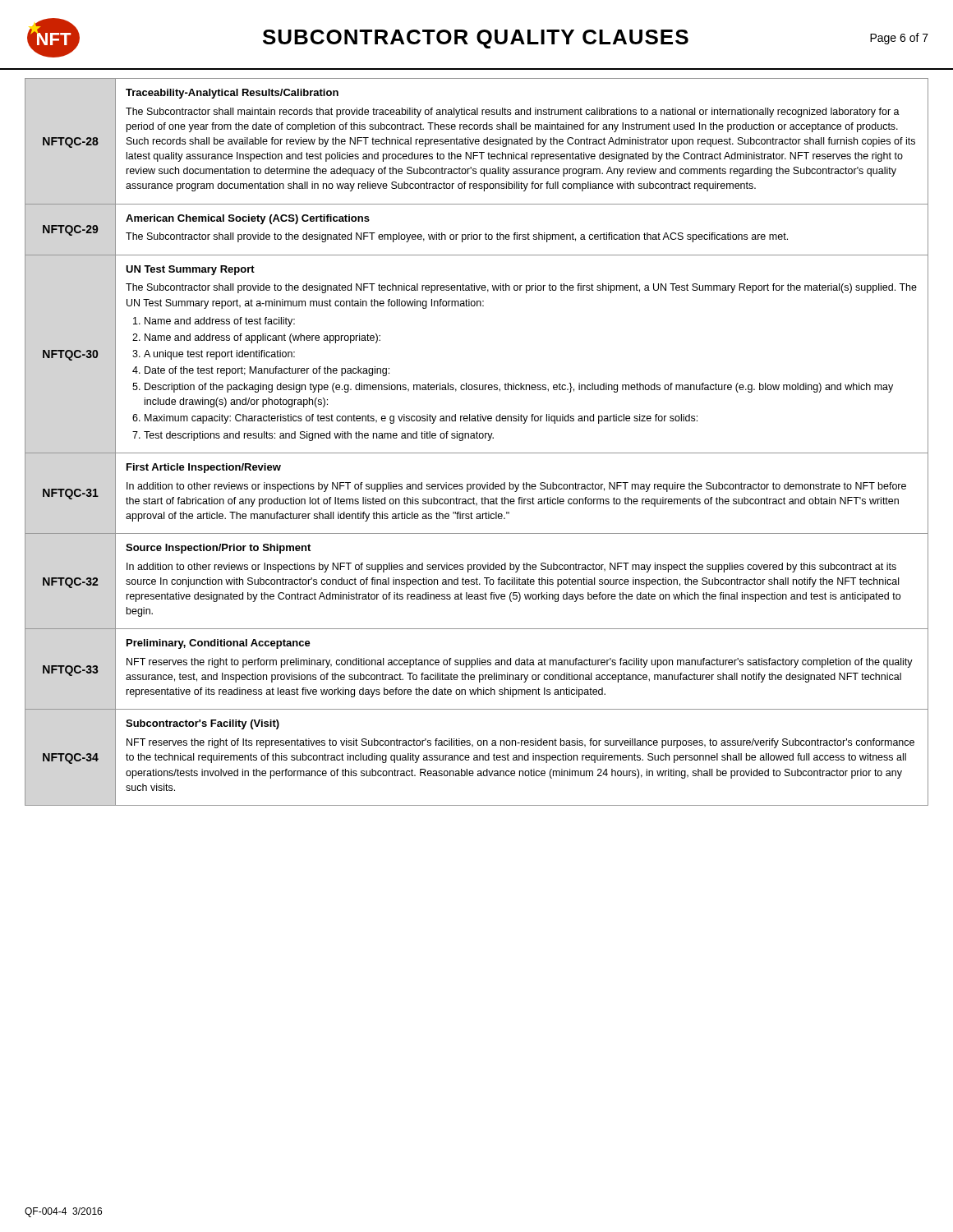Image resolution: width=953 pixels, height=1232 pixels.
Task: Click on the text block with the text "Source Inspection/Prior to Shipment In"
Action: coord(522,579)
